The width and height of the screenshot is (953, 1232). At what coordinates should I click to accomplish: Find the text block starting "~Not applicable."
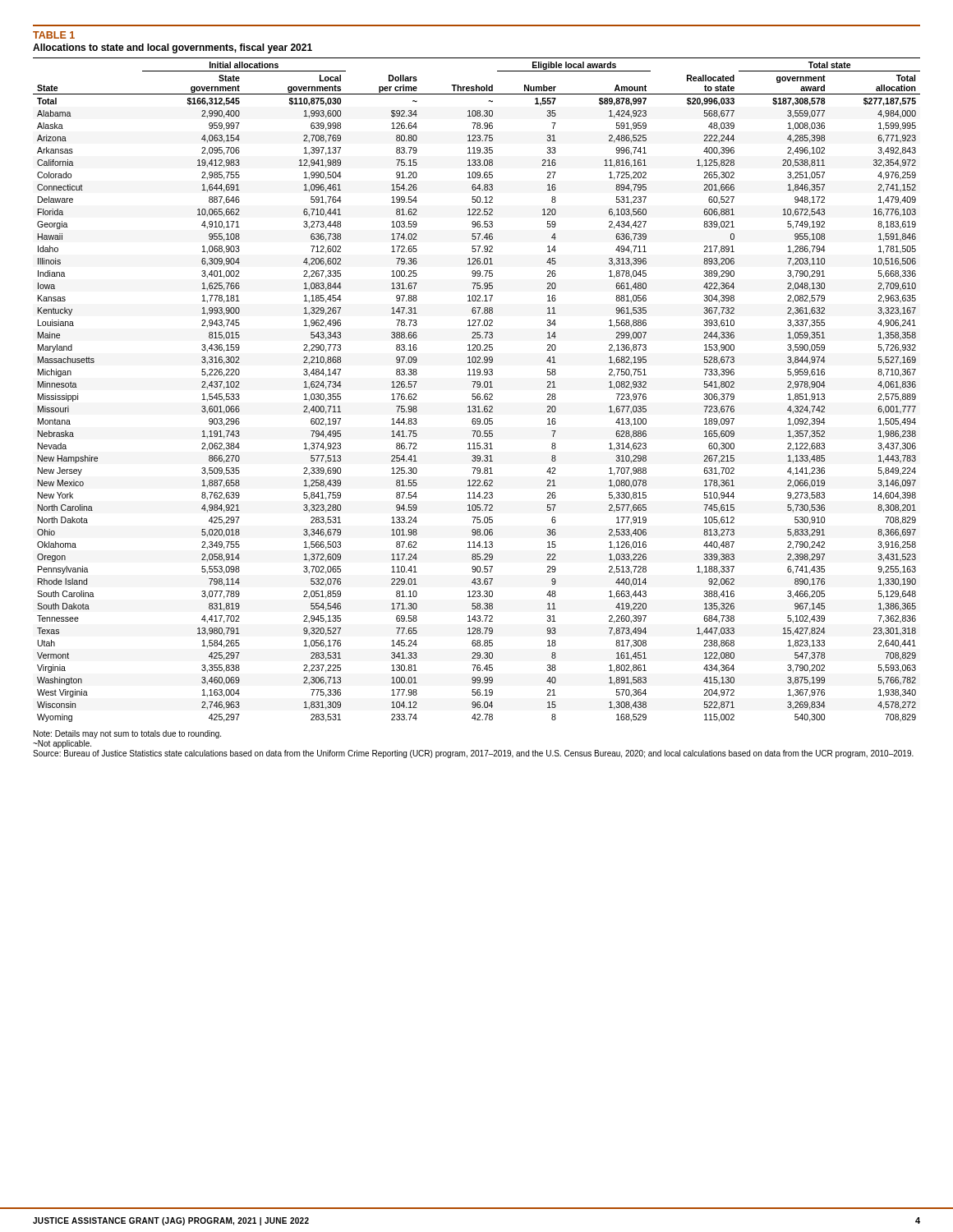tap(62, 744)
